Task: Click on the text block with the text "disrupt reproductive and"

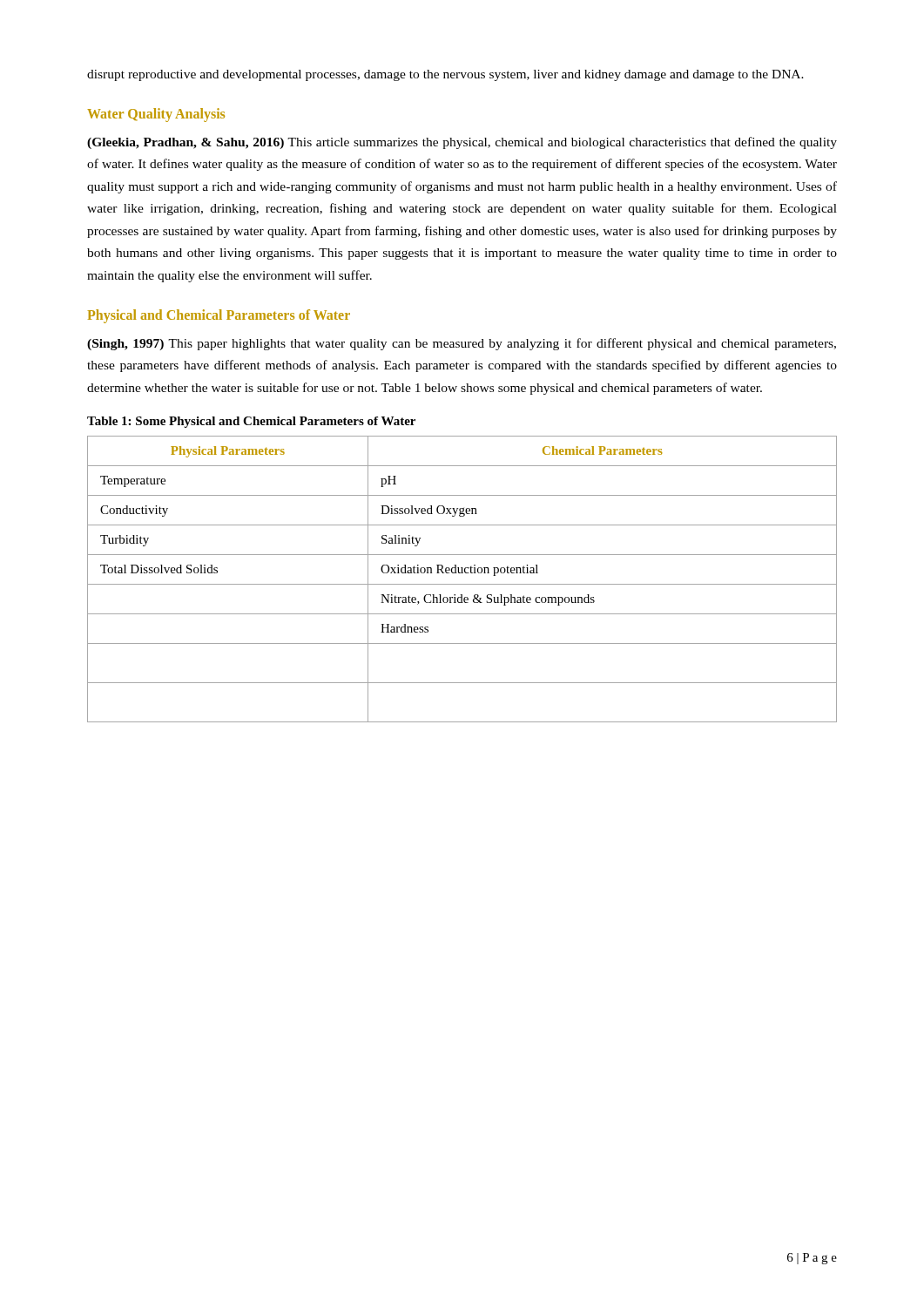Action: click(446, 74)
